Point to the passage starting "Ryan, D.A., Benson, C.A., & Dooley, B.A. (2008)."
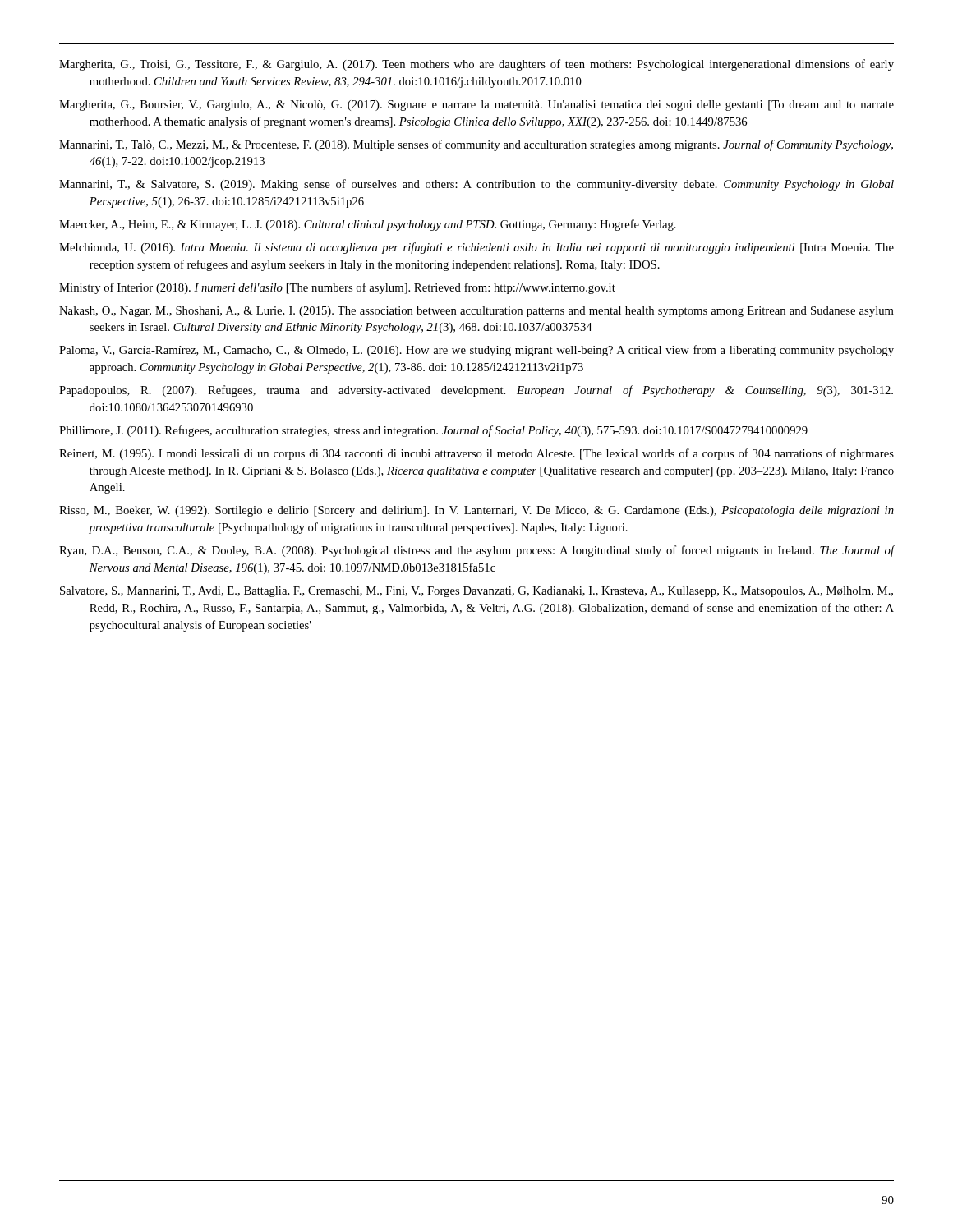 476,559
